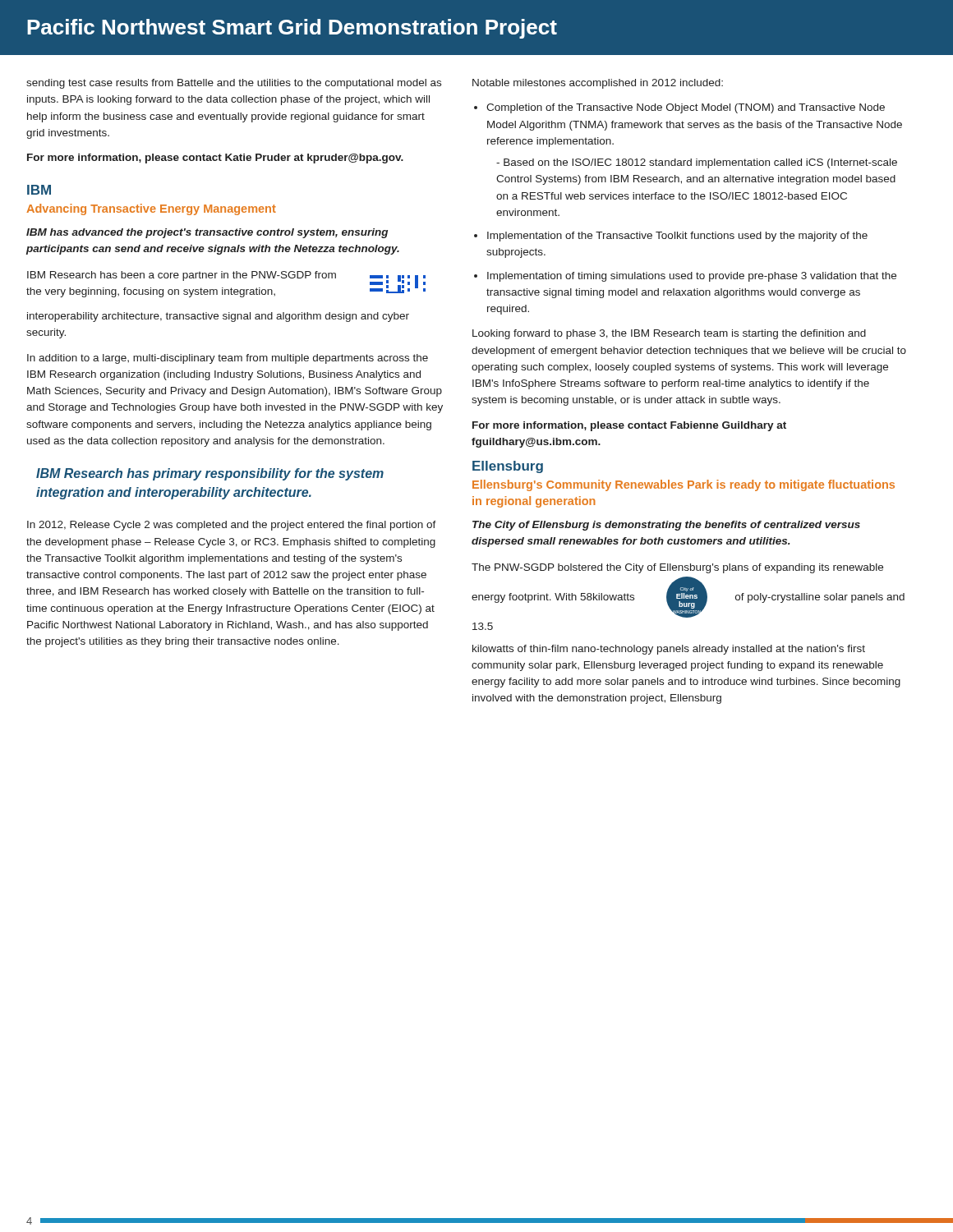Point to the text starting "IBM Research has been a core"
953x1232 pixels.
[x=236, y=304]
